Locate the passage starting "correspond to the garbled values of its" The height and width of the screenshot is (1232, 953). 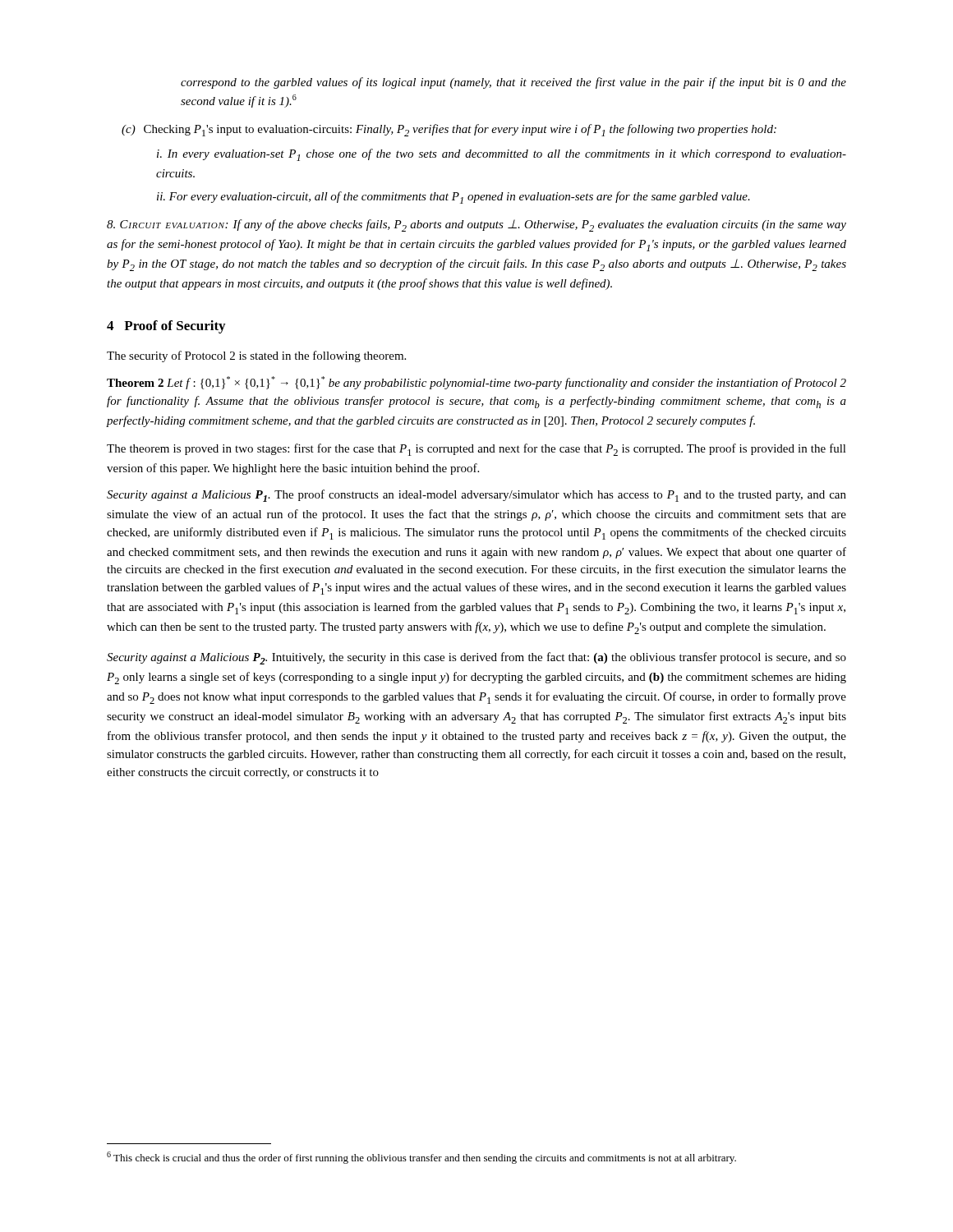click(513, 91)
